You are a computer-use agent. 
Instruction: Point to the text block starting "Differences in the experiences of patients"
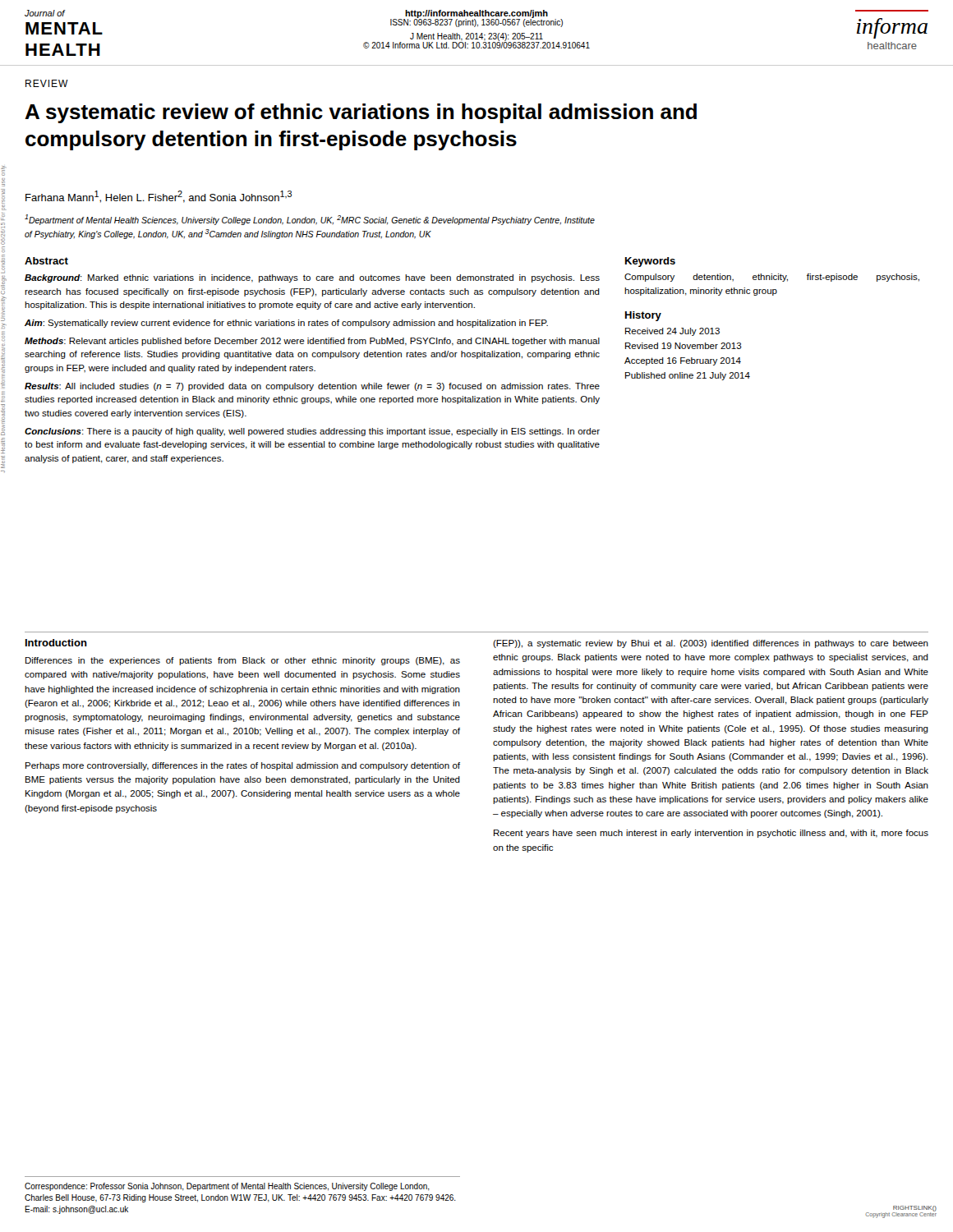(x=242, y=735)
